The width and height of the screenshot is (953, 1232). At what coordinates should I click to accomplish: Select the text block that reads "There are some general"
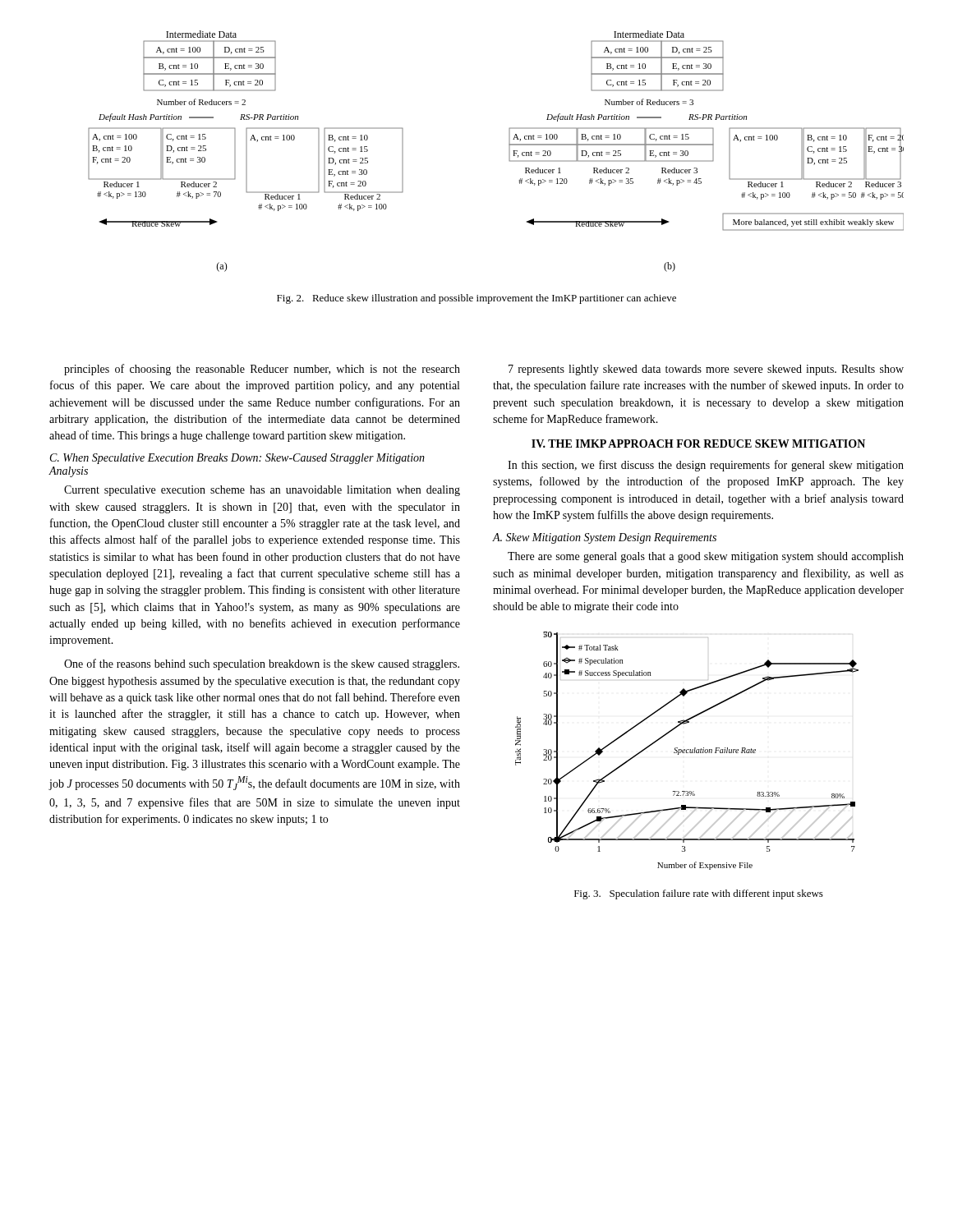pyautogui.click(x=698, y=582)
